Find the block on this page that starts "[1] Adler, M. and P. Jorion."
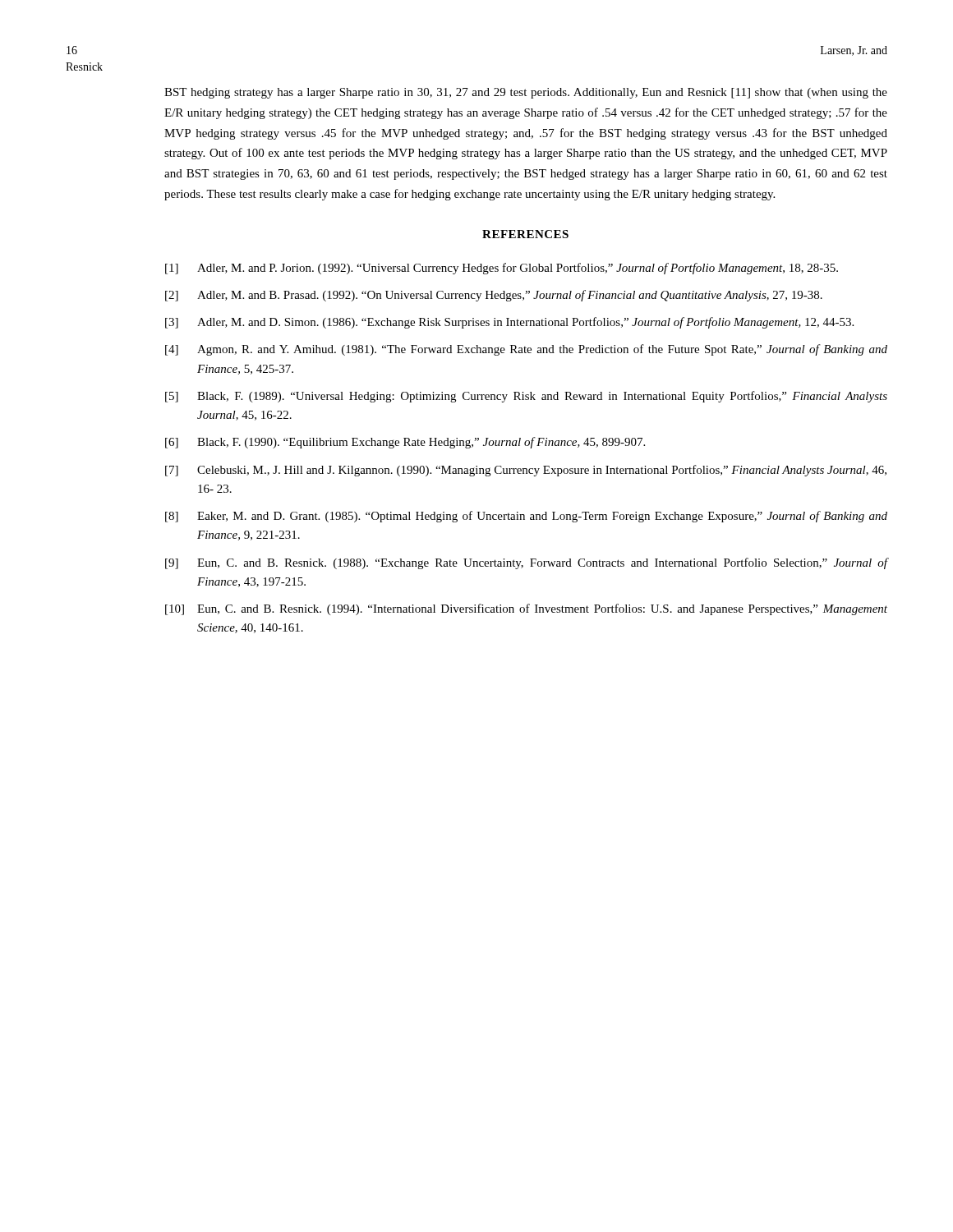Screen dimensions: 1232x953 (526, 268)
